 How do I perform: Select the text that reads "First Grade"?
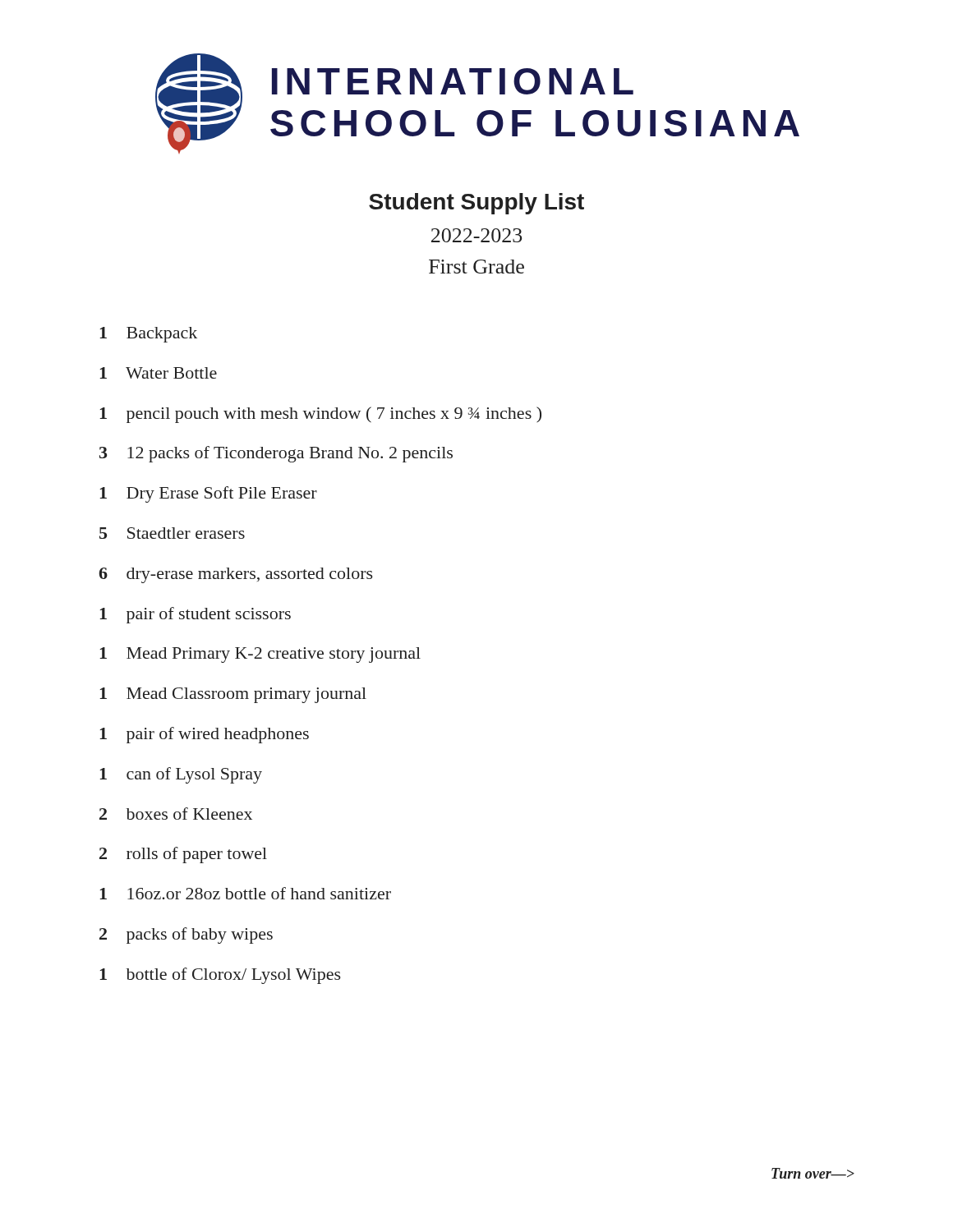(476, 267)
